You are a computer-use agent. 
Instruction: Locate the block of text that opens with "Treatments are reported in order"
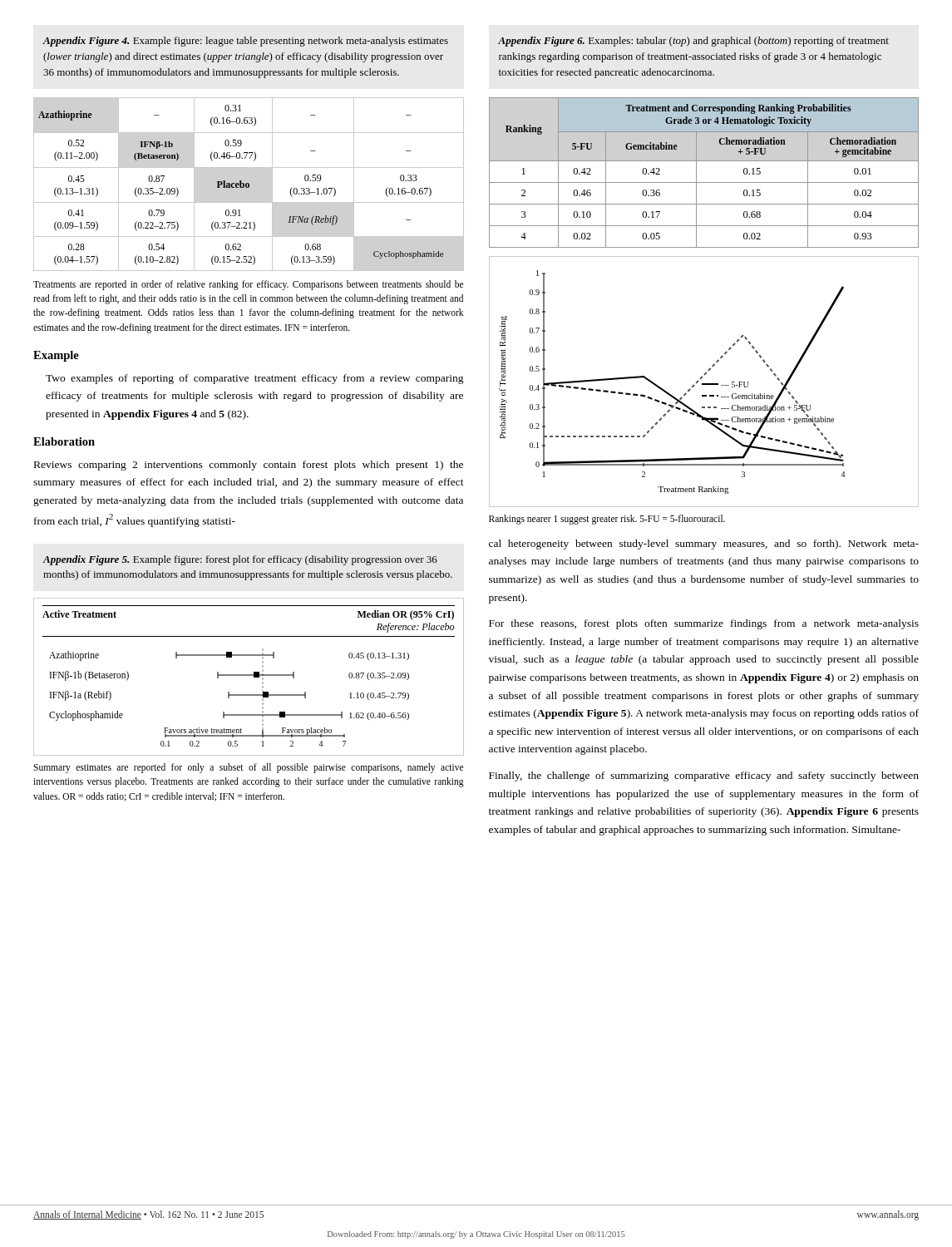click(248, 306)
